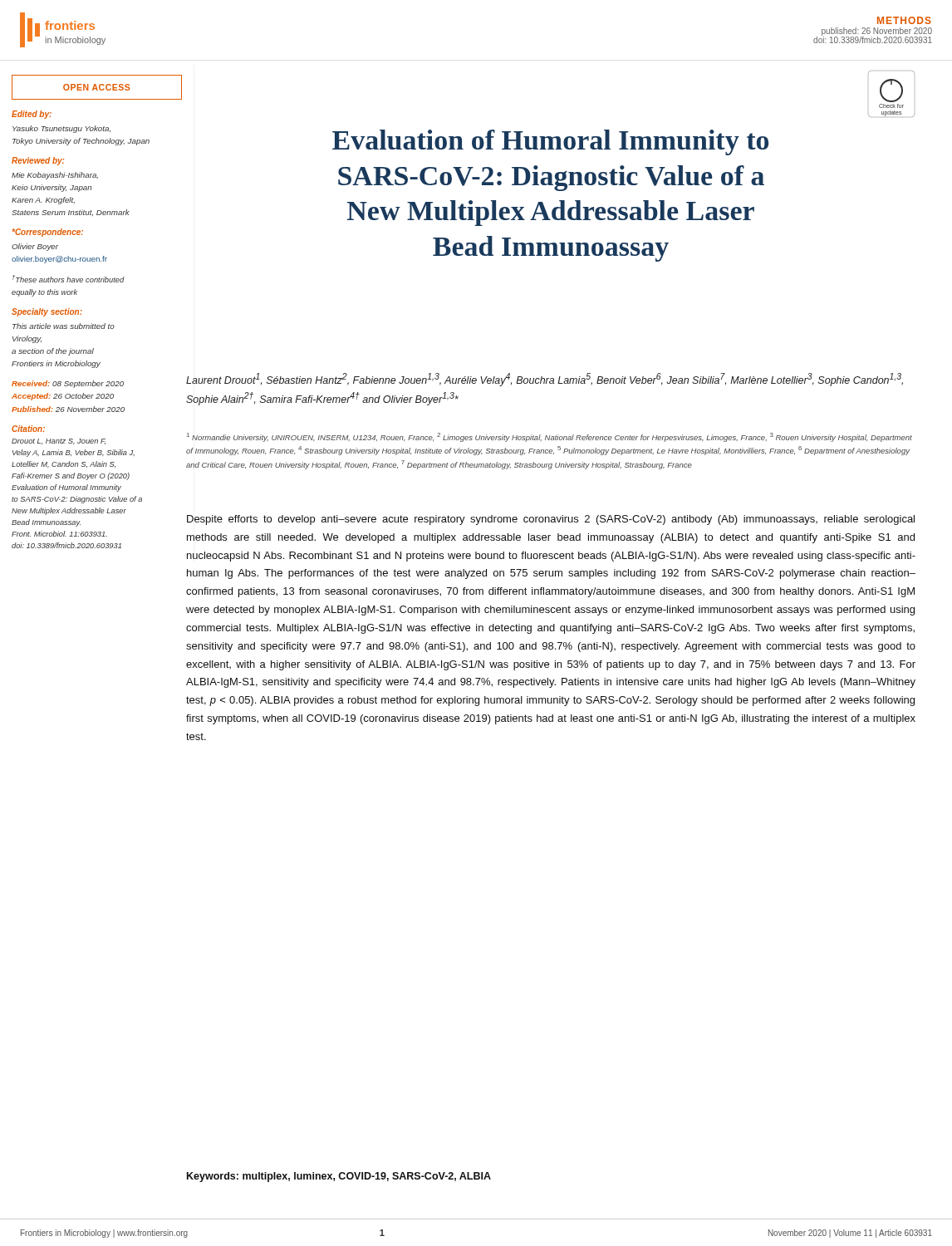Viewport: 952px width, 1246px height.
Task: Point to the text starting "1 Normandie University, UNIROUEN, INSERM, U1234, Rouen,"
Action: (549, 450)
